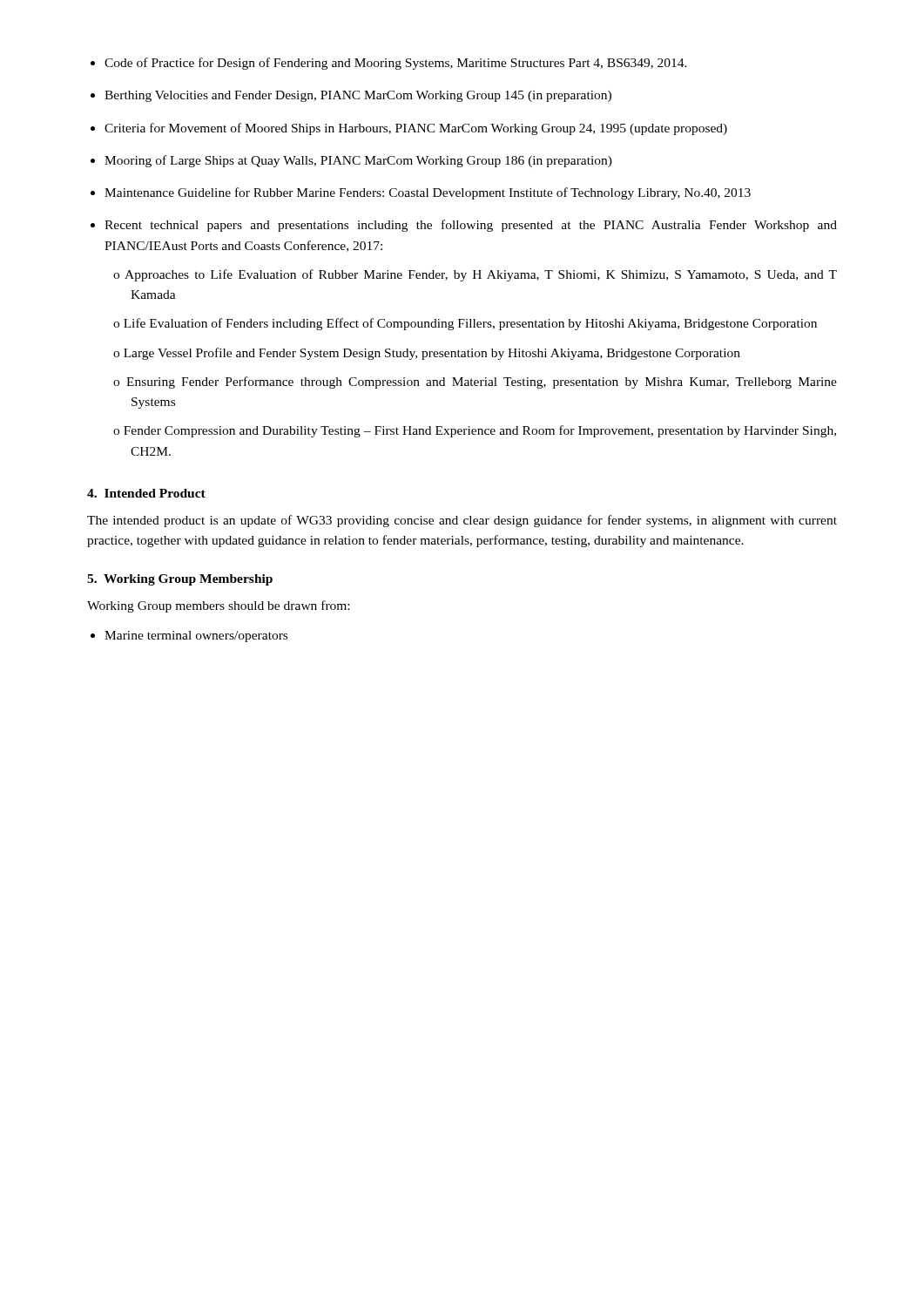924x1307 pixels.
Task: Locate the text block that says "Working Group members should be"
Action: click(219, 605)
